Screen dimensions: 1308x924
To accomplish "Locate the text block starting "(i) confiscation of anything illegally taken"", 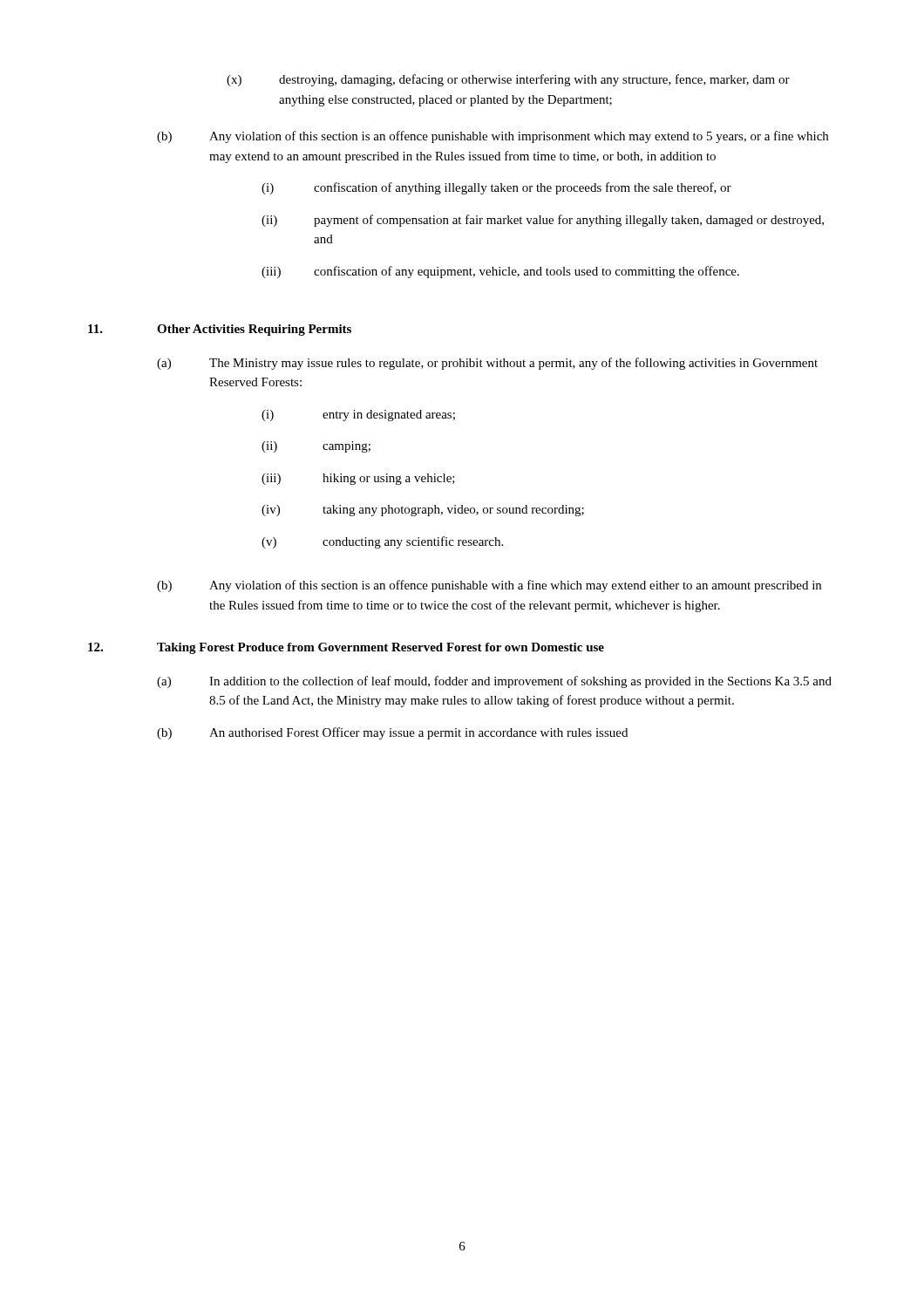I will pos(549,188).
